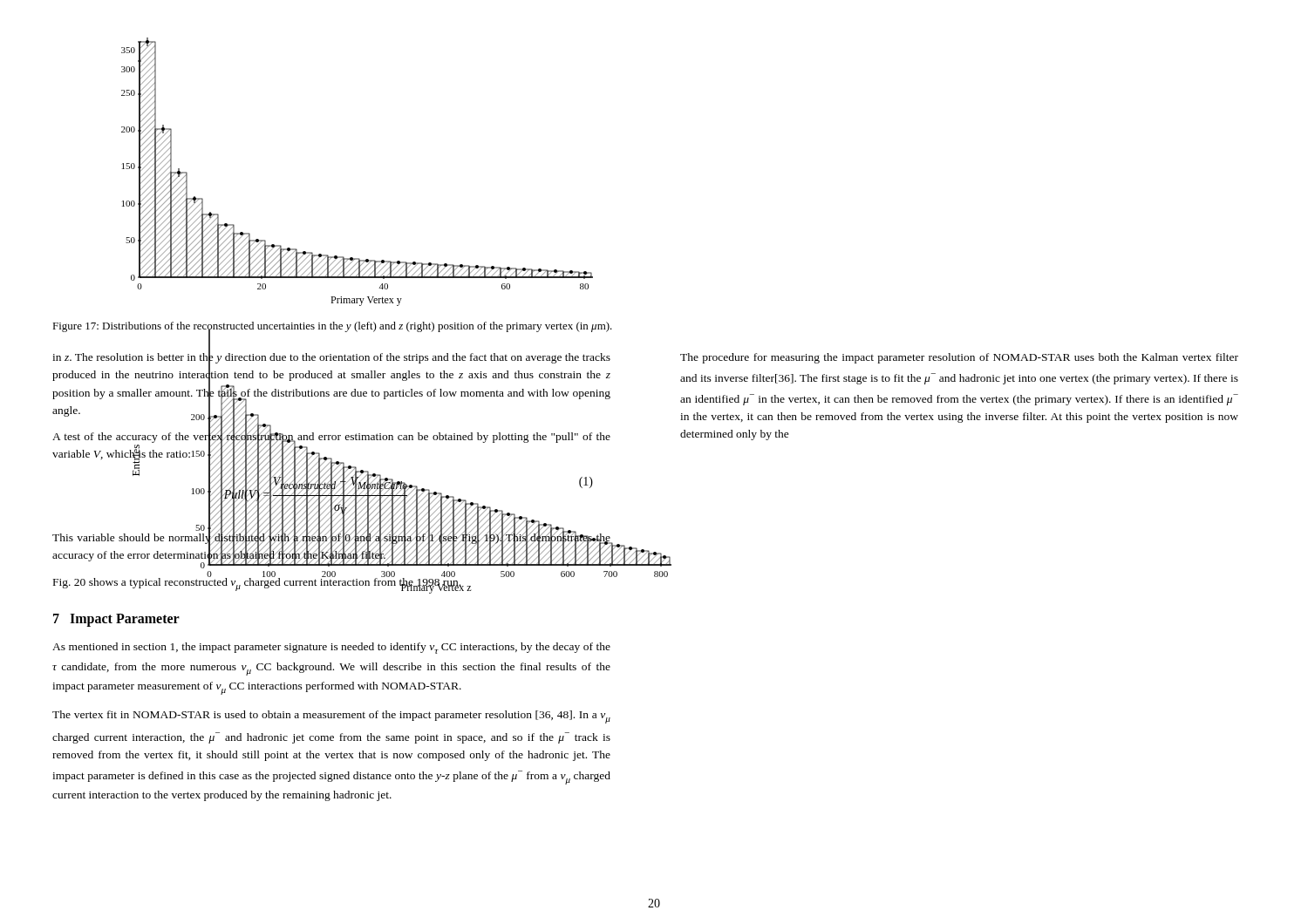Select the text block with the text "The procedure for measuring the impact"
Image resolution: width=1308 pixels, height=924 pixels.
coord(959,395)
